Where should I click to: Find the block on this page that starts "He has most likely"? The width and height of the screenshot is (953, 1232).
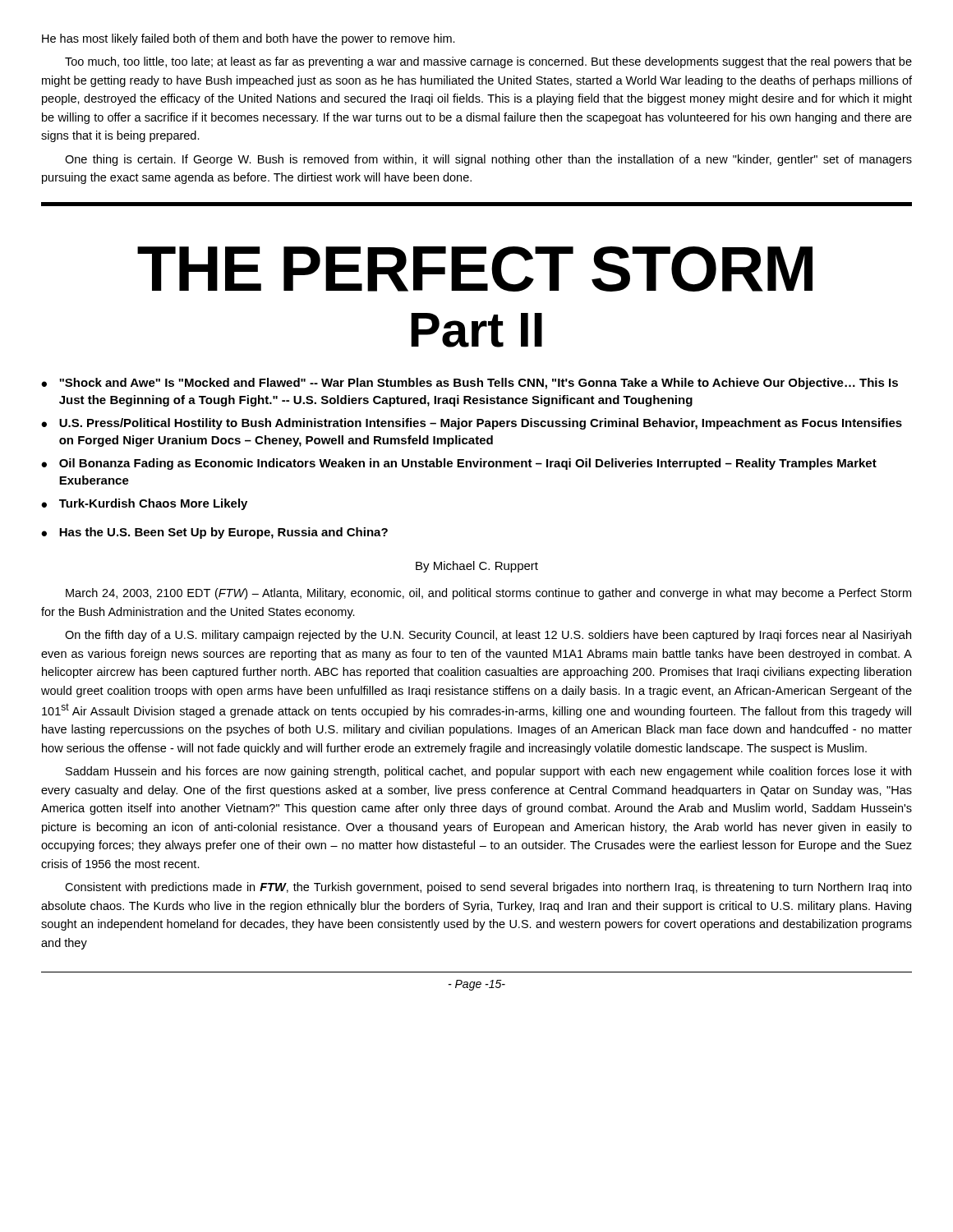point(476,108)
